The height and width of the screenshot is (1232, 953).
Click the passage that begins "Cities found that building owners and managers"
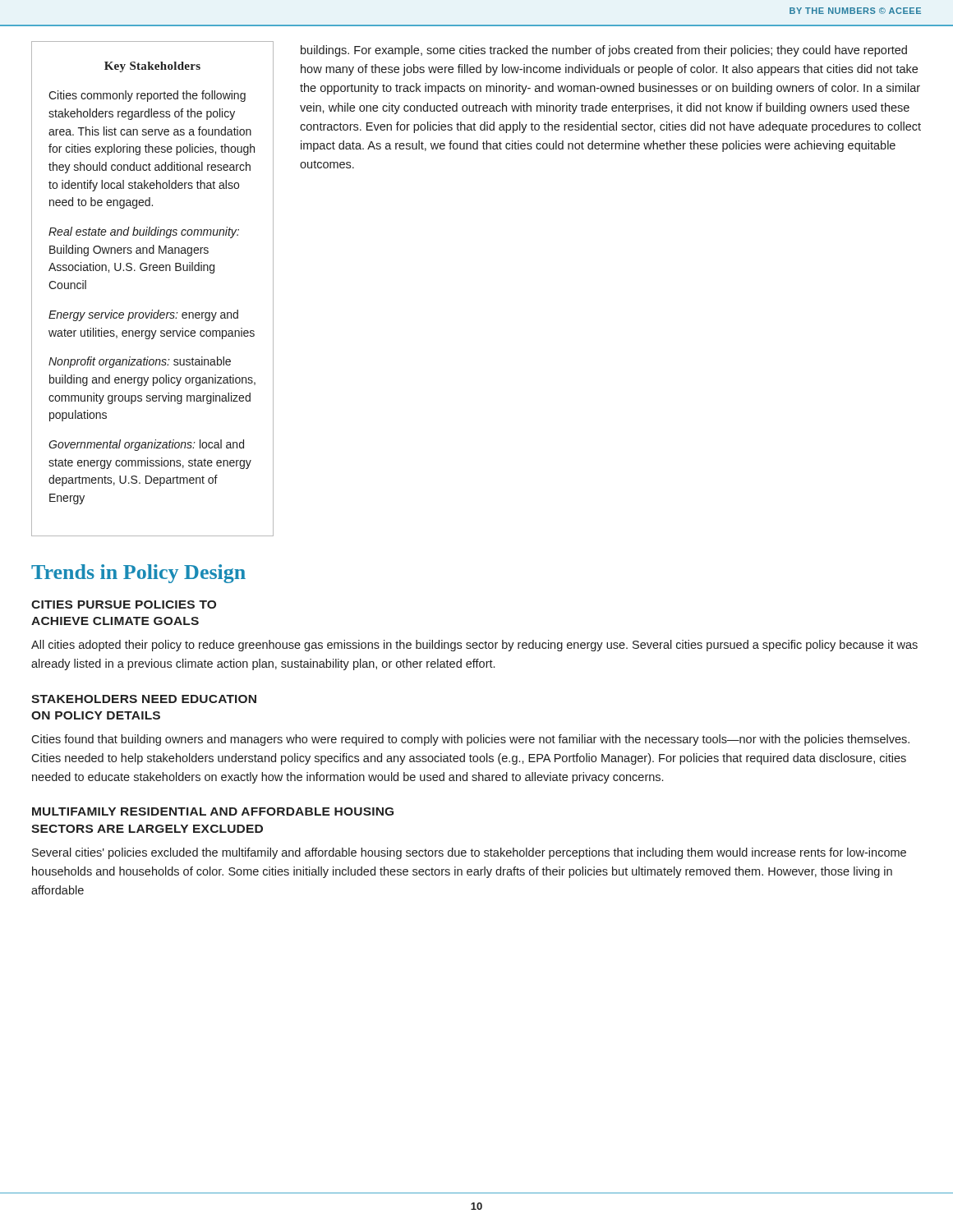point(476,759)
